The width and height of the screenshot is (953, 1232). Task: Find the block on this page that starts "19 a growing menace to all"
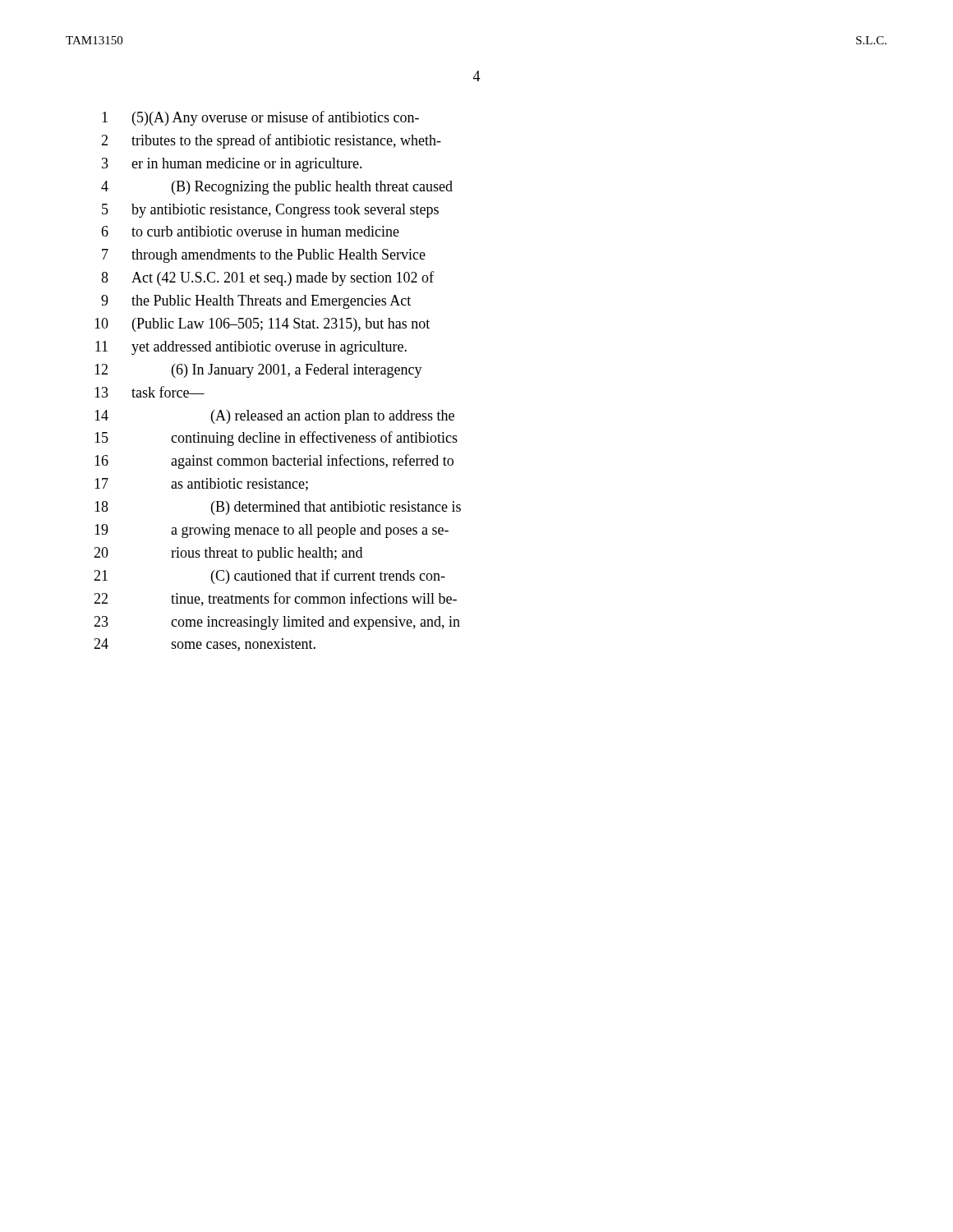pyautogui.click(x=272, y=531)
